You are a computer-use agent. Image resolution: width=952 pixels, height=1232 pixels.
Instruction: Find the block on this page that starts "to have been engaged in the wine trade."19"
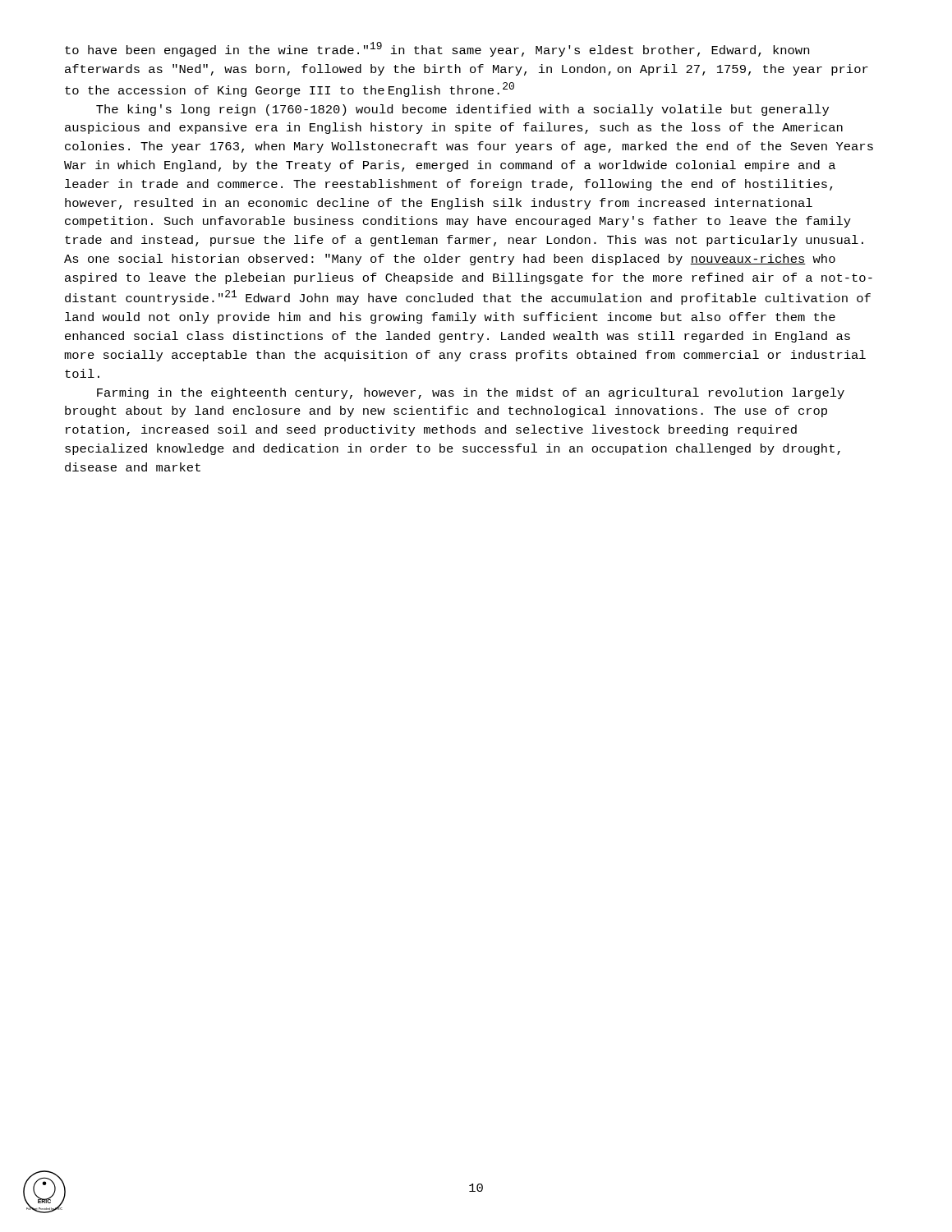(x=476, y=258)
